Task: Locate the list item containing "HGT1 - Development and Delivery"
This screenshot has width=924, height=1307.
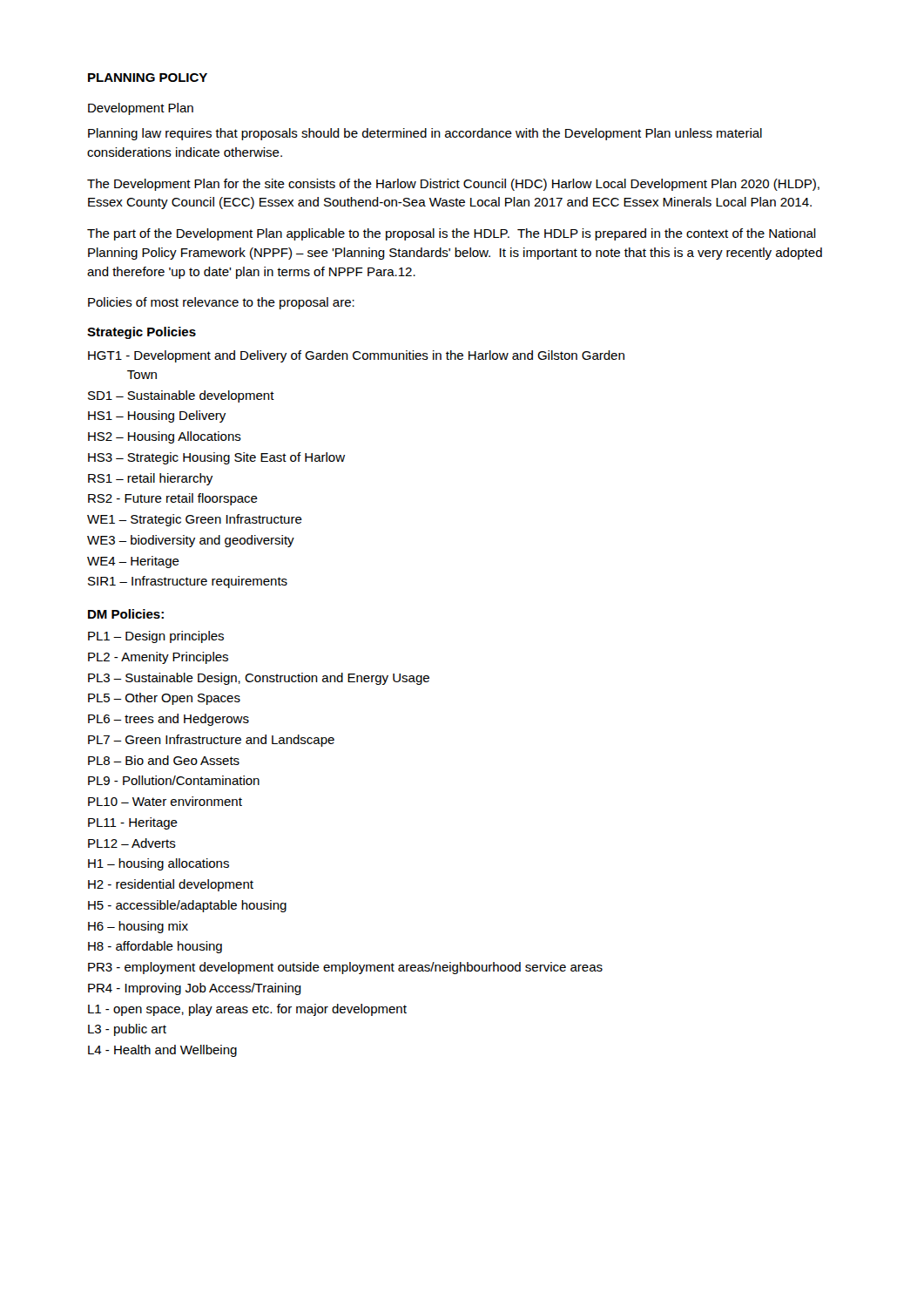Action: (x=356, y=365)
